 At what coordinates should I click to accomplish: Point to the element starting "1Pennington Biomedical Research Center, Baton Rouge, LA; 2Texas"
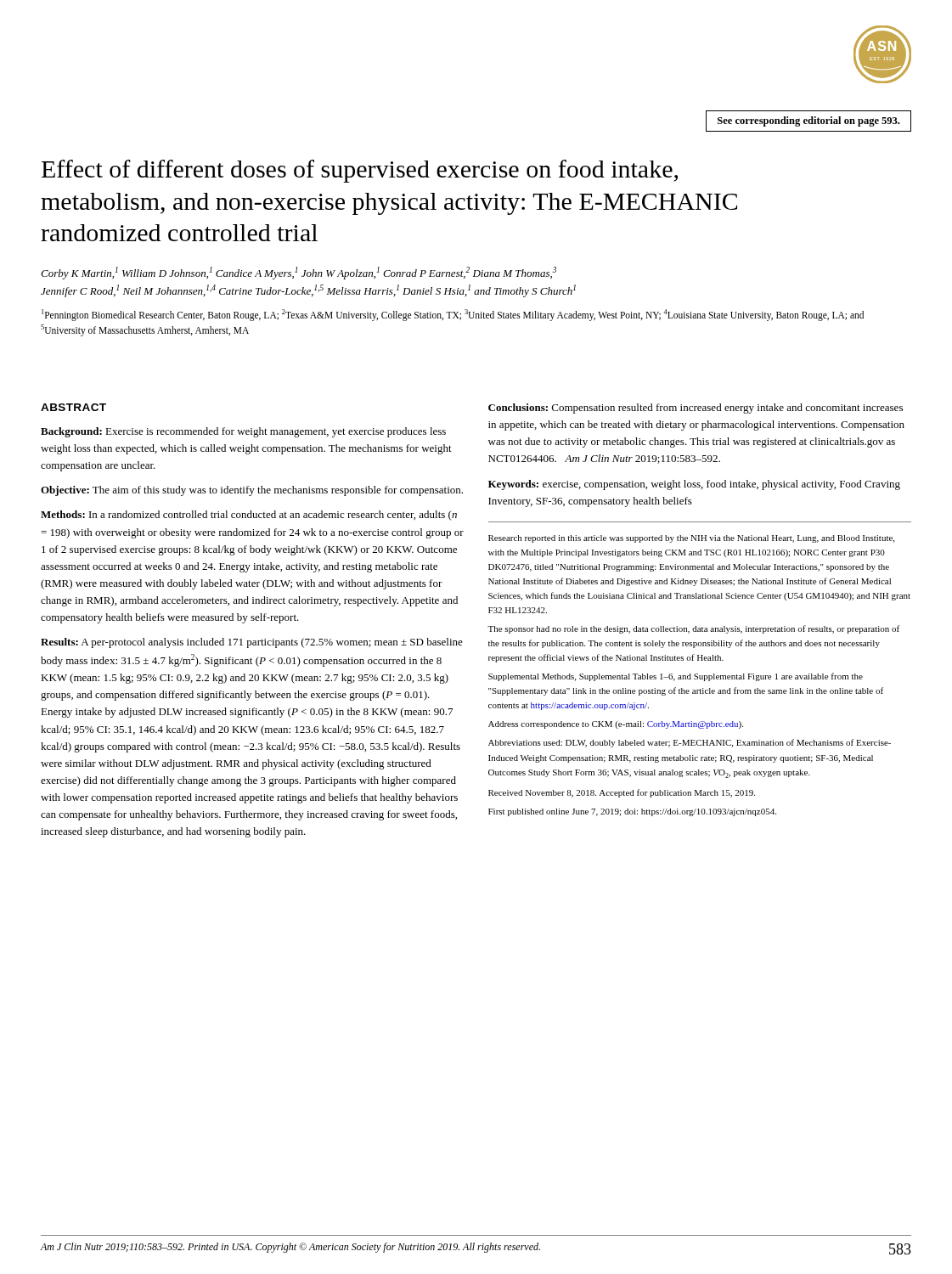[x=452, y=322]
